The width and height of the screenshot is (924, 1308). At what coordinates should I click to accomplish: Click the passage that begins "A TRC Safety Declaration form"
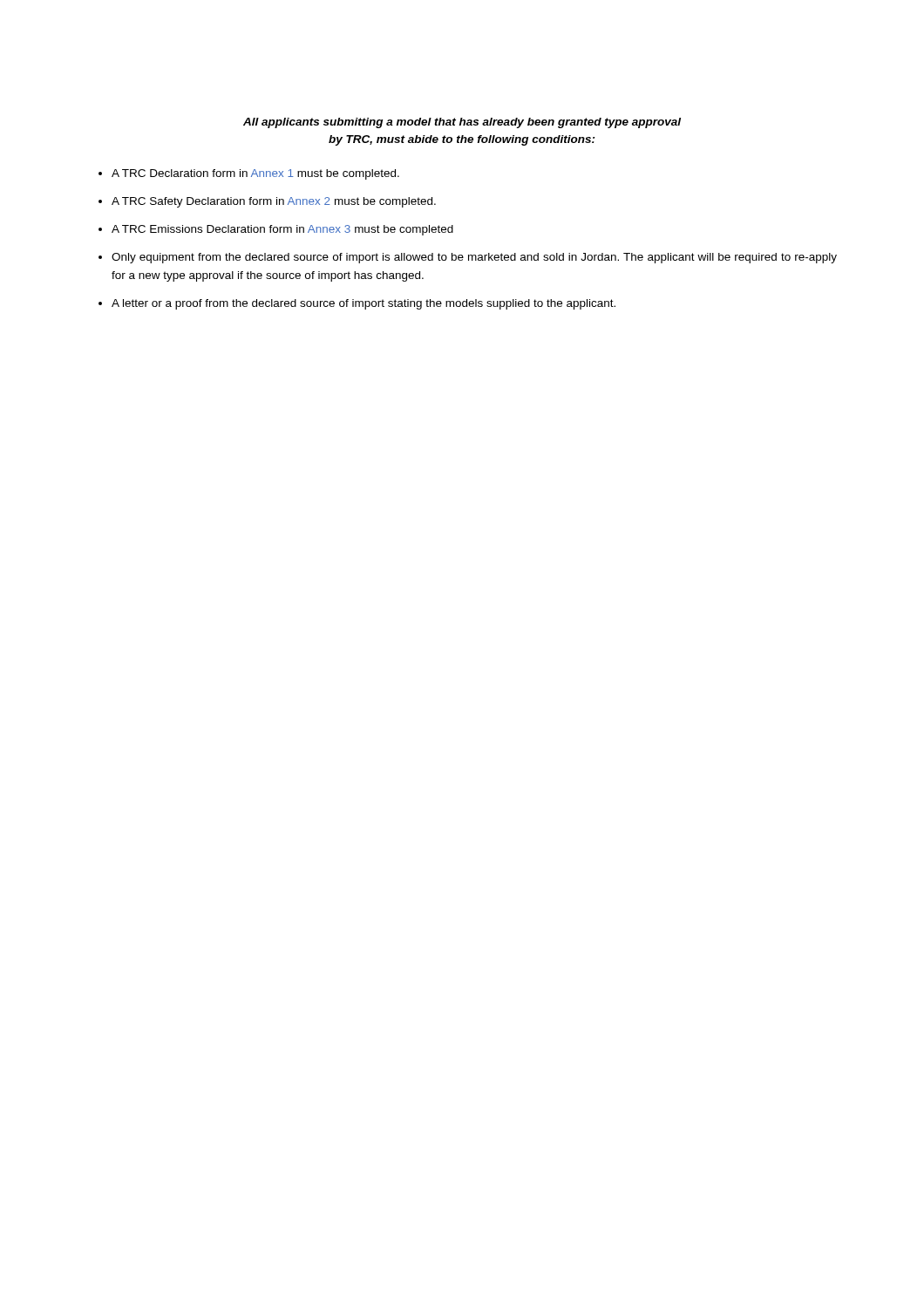click(274, 201)
